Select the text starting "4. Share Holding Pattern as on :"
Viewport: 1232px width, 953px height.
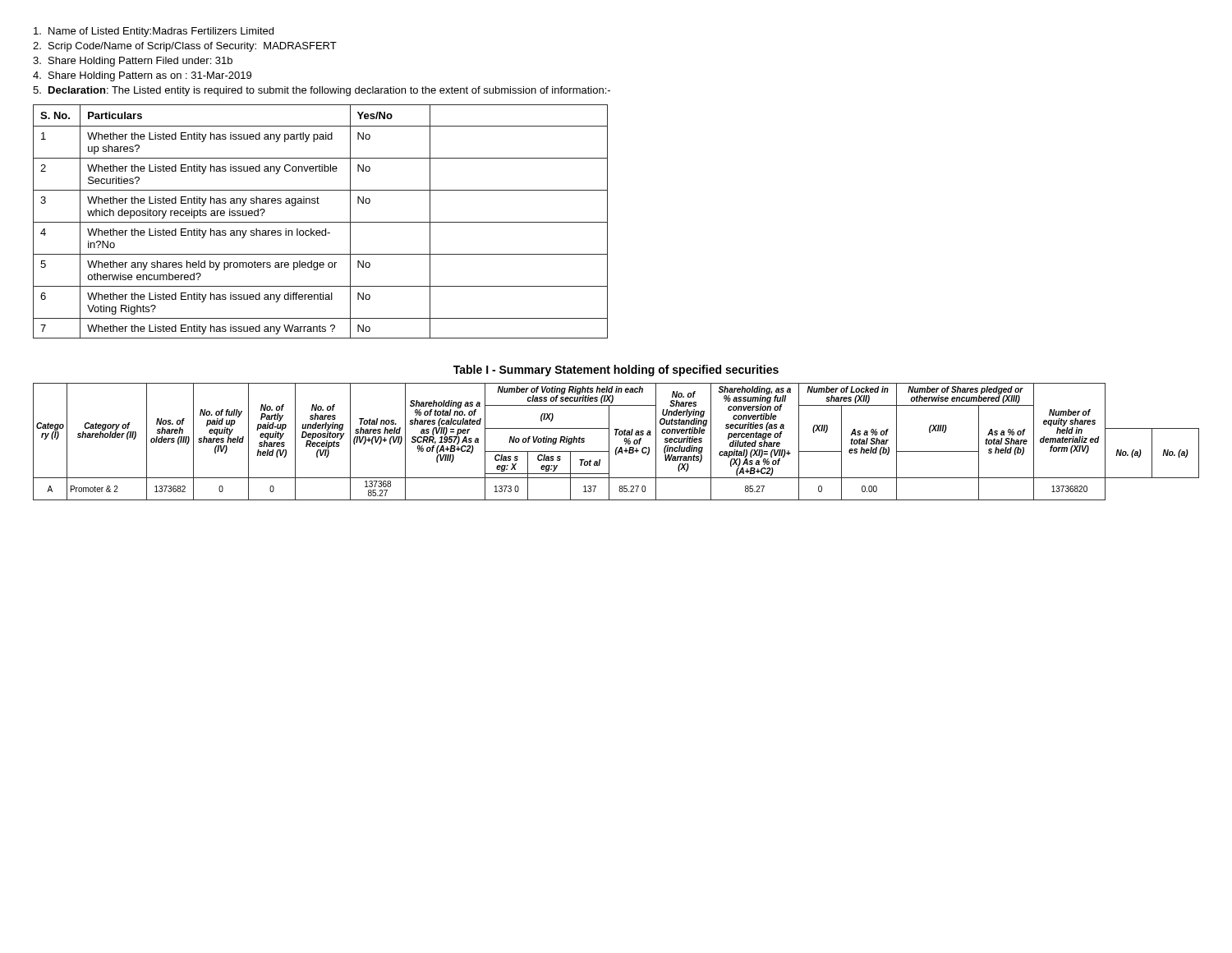tap(142, 75)
